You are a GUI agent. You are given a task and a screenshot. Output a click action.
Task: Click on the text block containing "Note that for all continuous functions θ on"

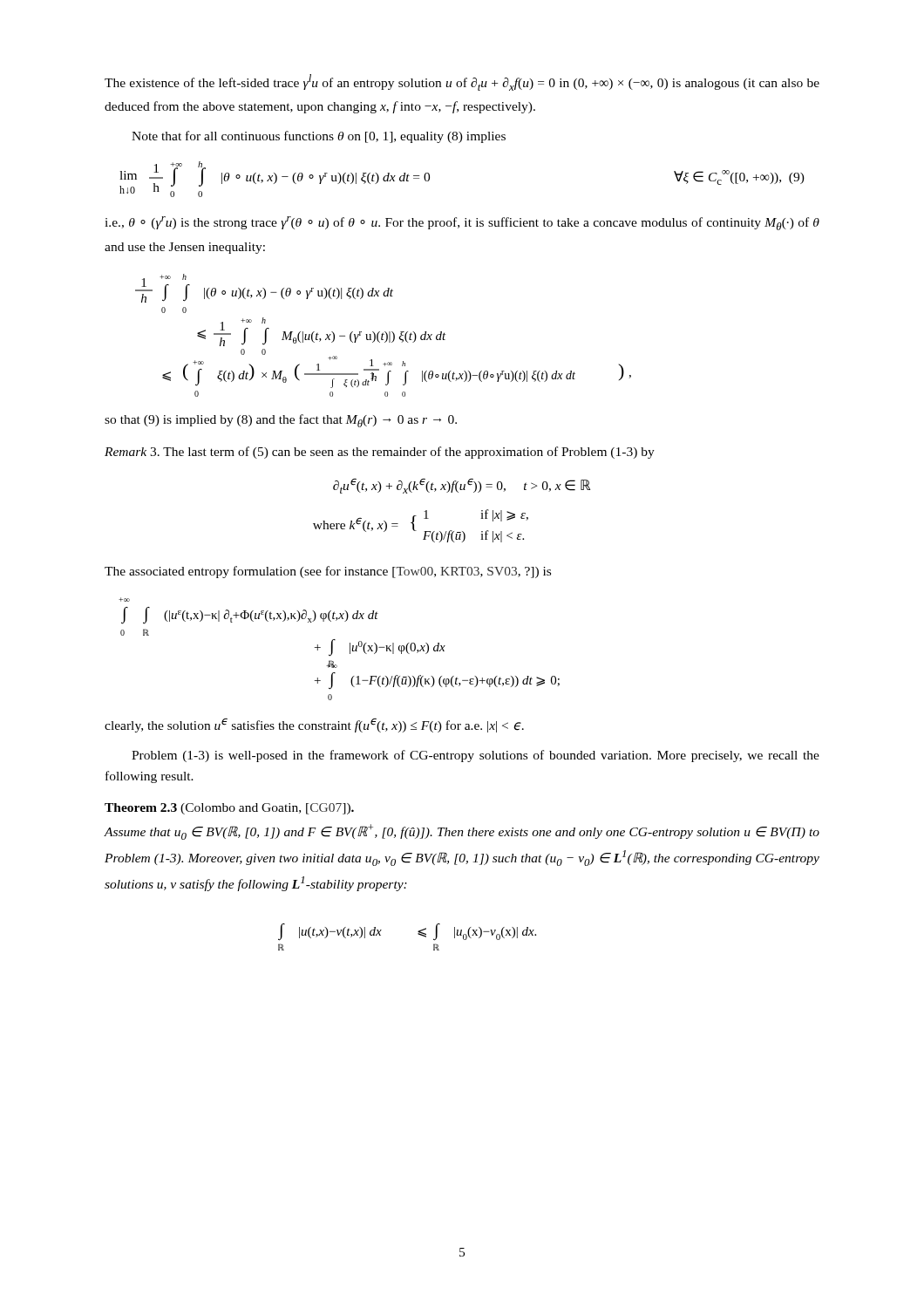coord(462,136)
